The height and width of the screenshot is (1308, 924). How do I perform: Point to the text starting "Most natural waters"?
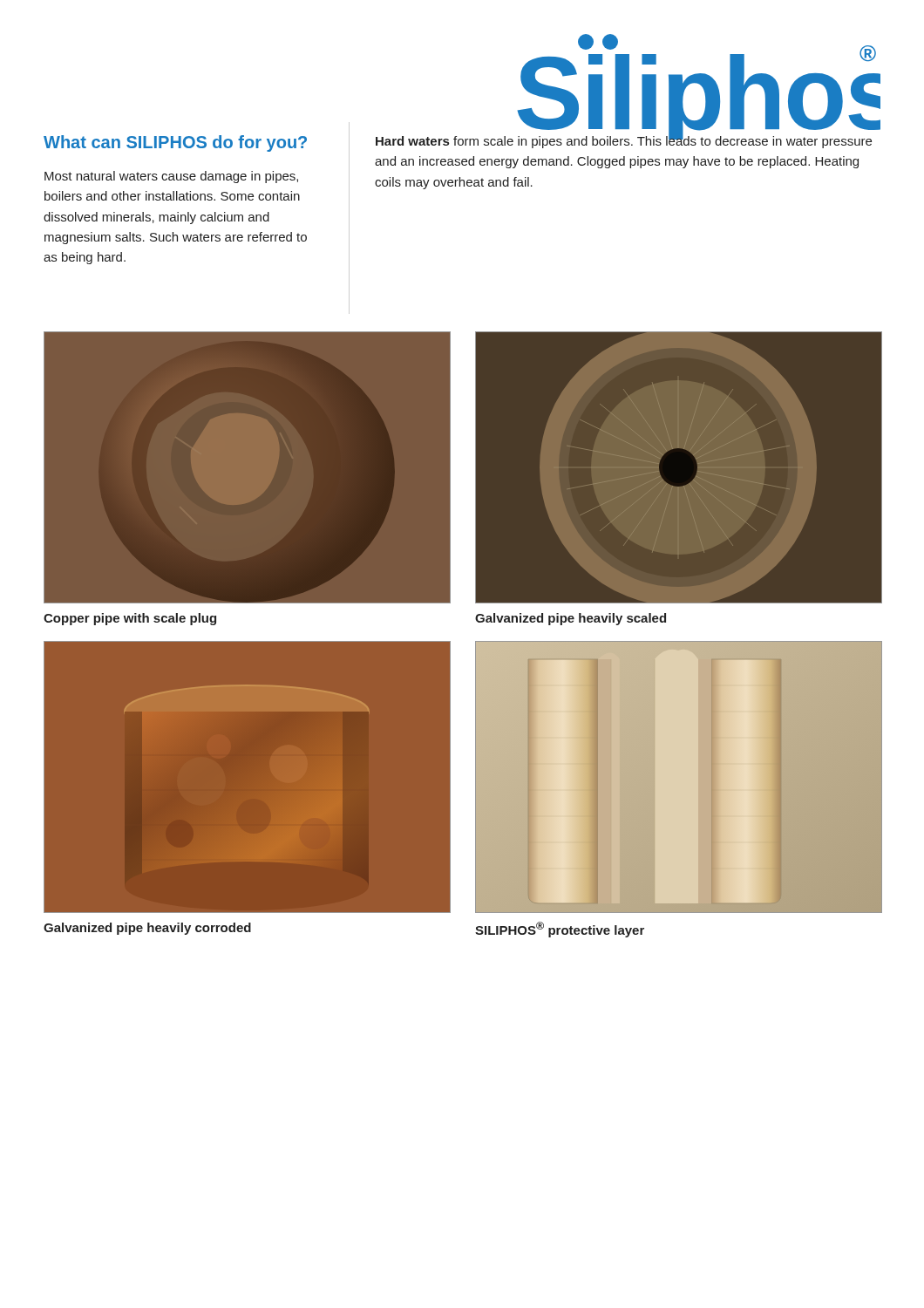[176, 216]
